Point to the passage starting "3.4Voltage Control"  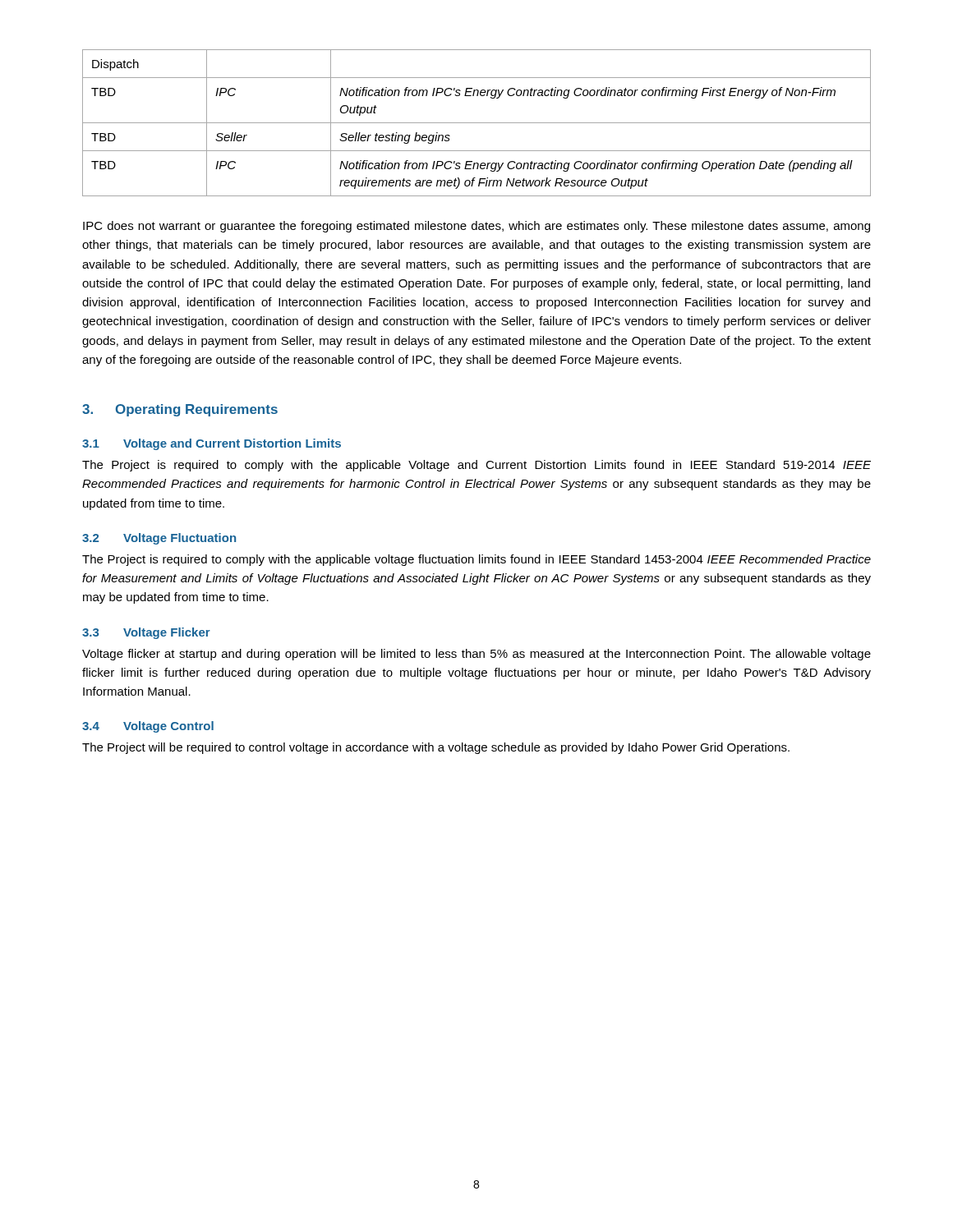click(x=148, y=727)
